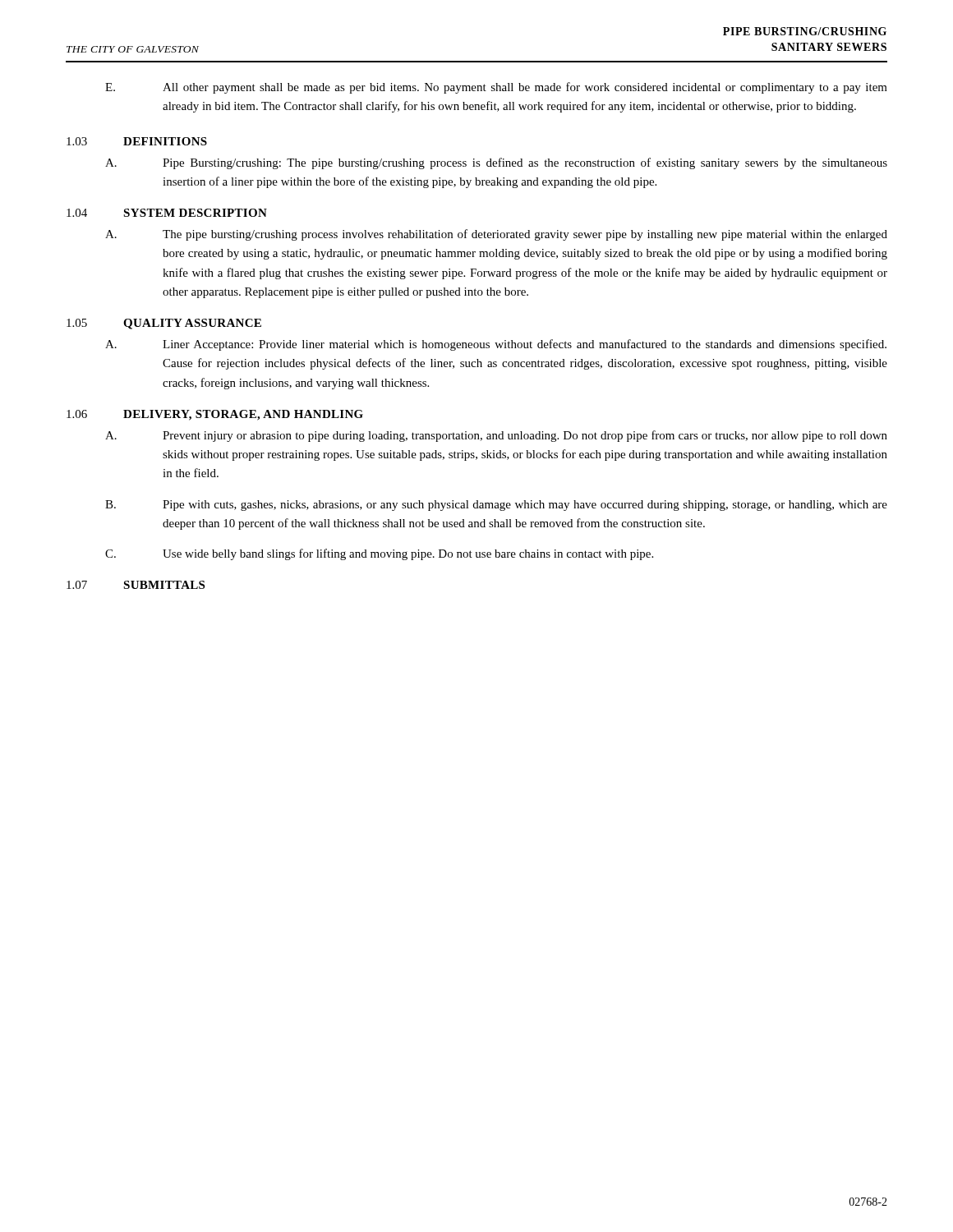Locate the list item containing "E. All other payment"
Image resolution: width=953 pixels, height=1232 pixels.
pos(476,97)
